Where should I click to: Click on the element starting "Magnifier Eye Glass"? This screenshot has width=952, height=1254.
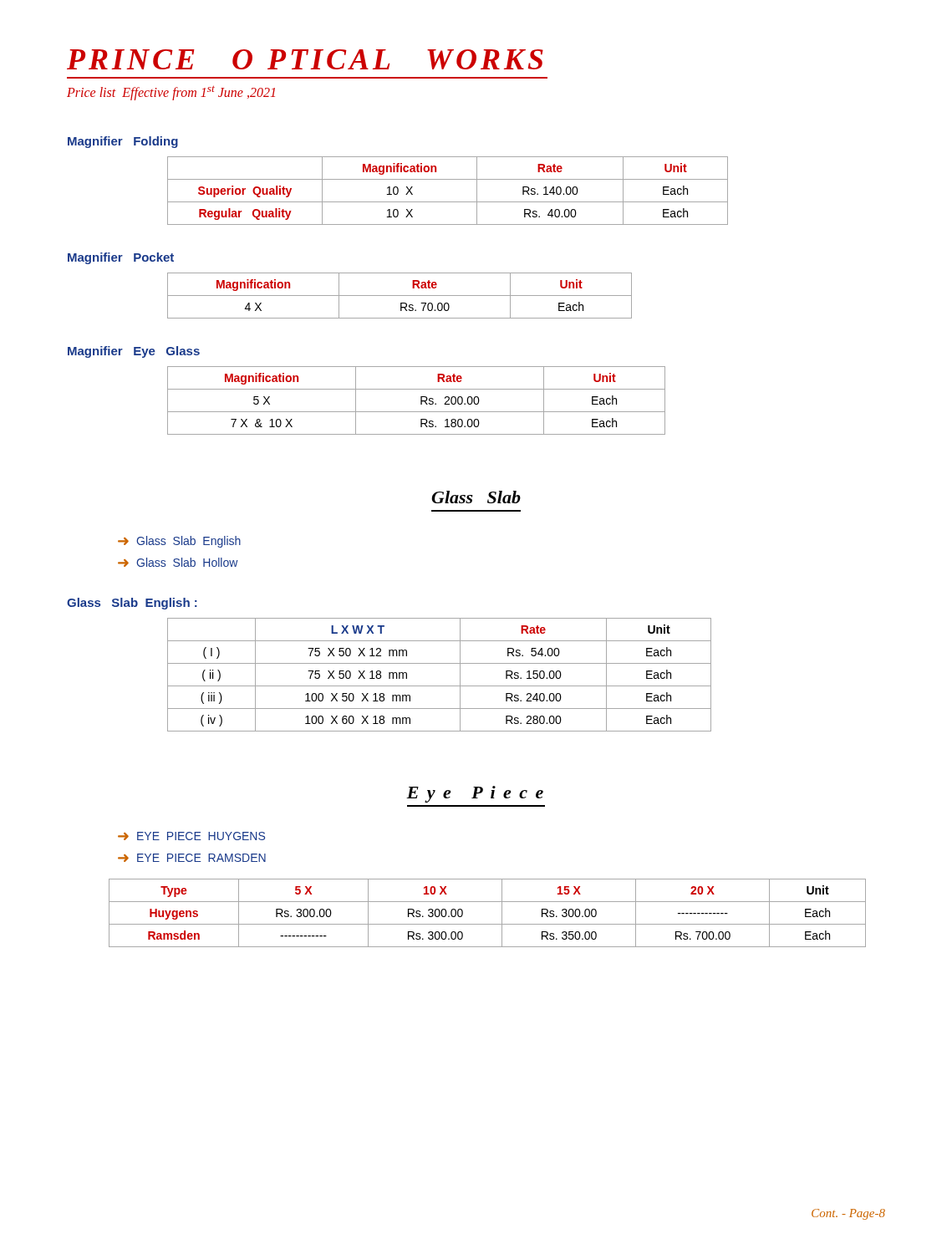134,352
